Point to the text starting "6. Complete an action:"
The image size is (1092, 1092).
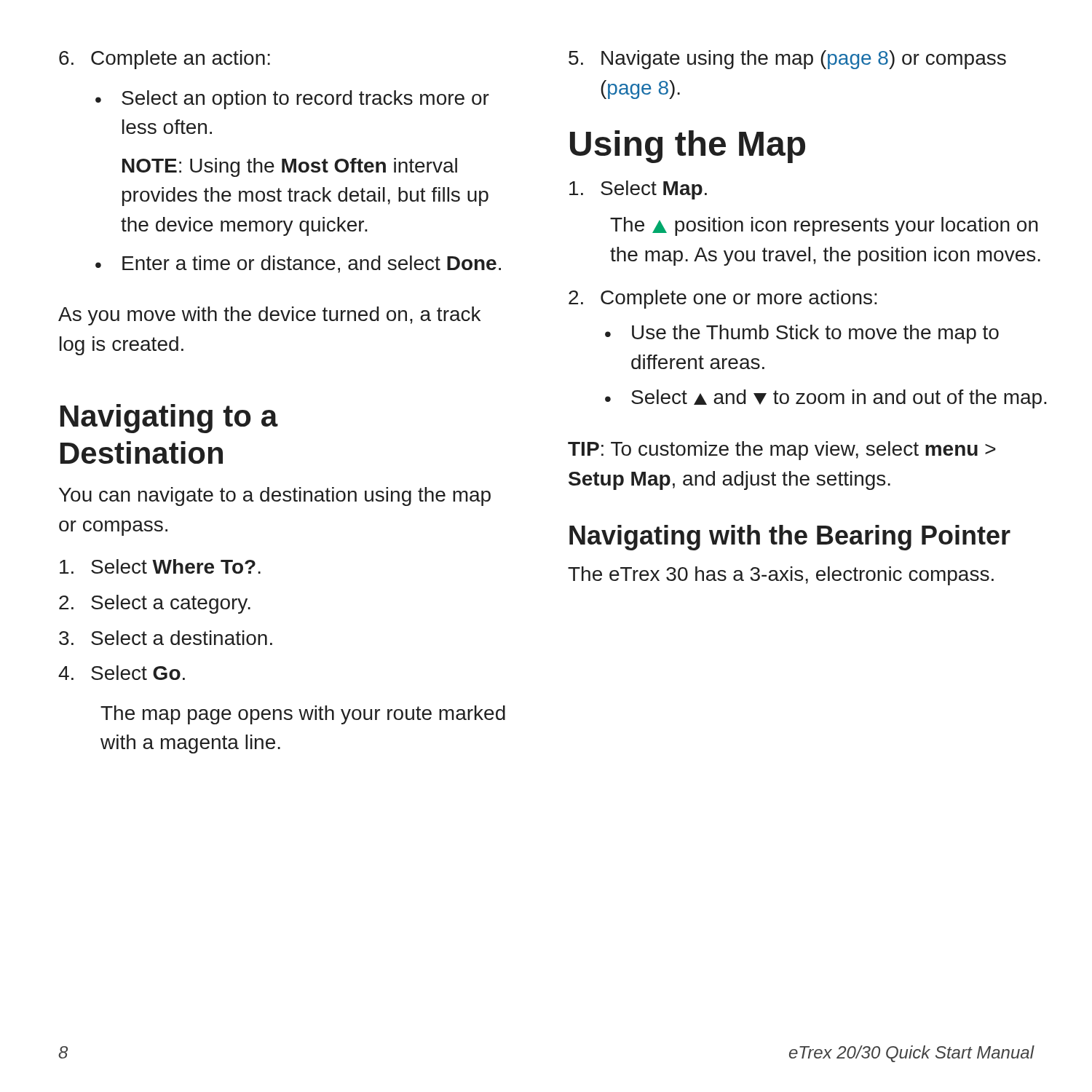(165, 58)
